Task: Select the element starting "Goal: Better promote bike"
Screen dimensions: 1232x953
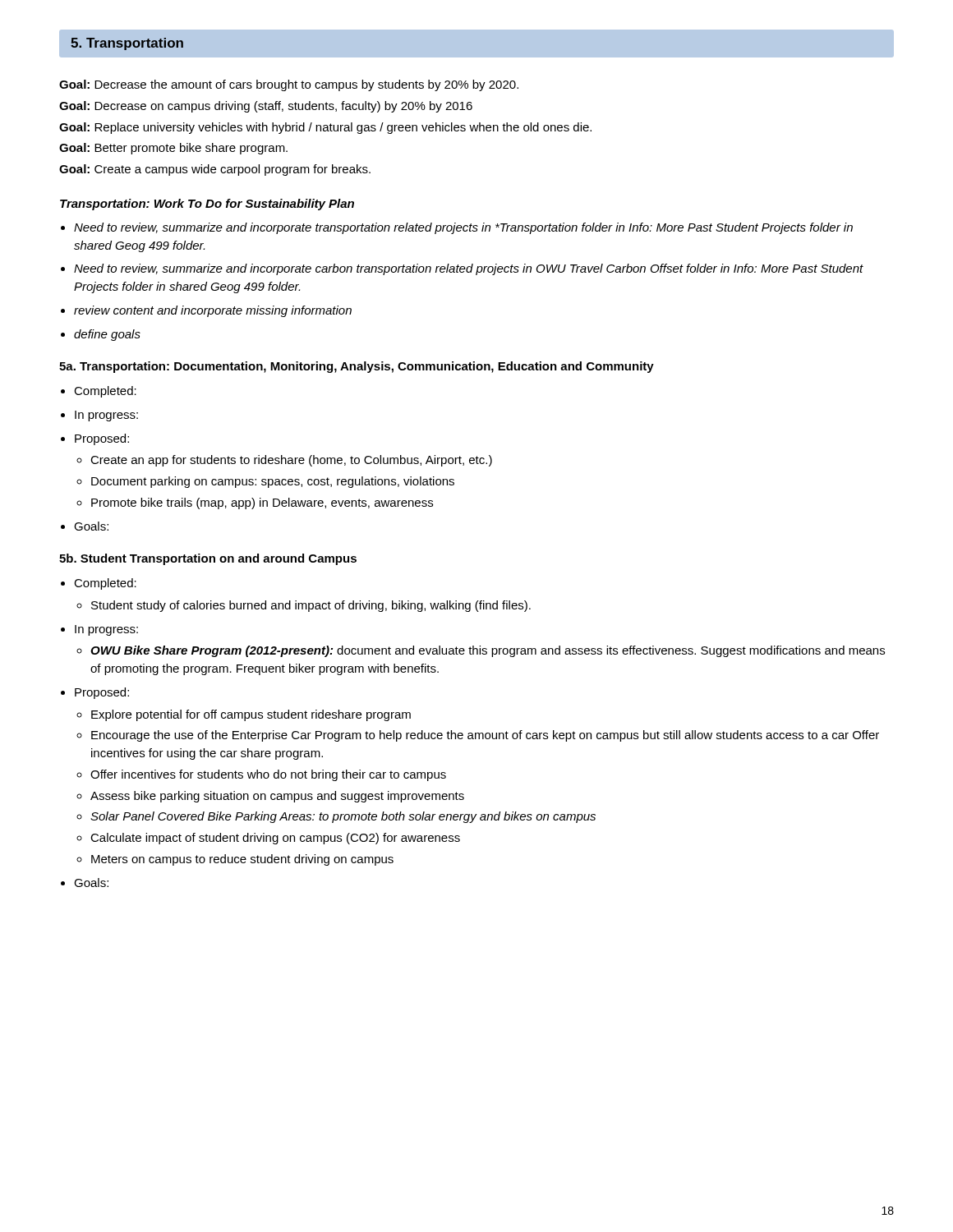Action: point(174,148)
